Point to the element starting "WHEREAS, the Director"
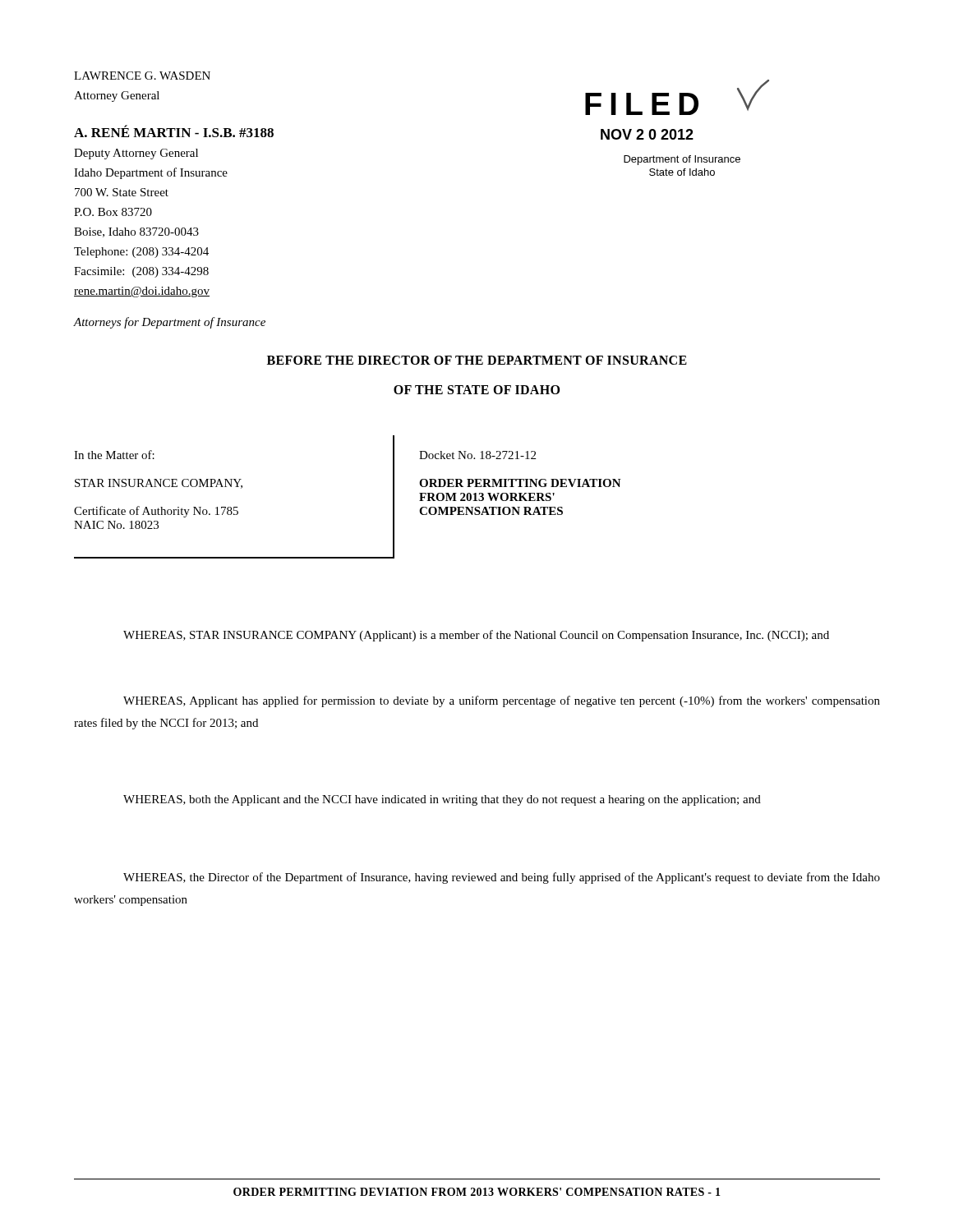The width and height of the screenshot is (954, 1232). 477,888
